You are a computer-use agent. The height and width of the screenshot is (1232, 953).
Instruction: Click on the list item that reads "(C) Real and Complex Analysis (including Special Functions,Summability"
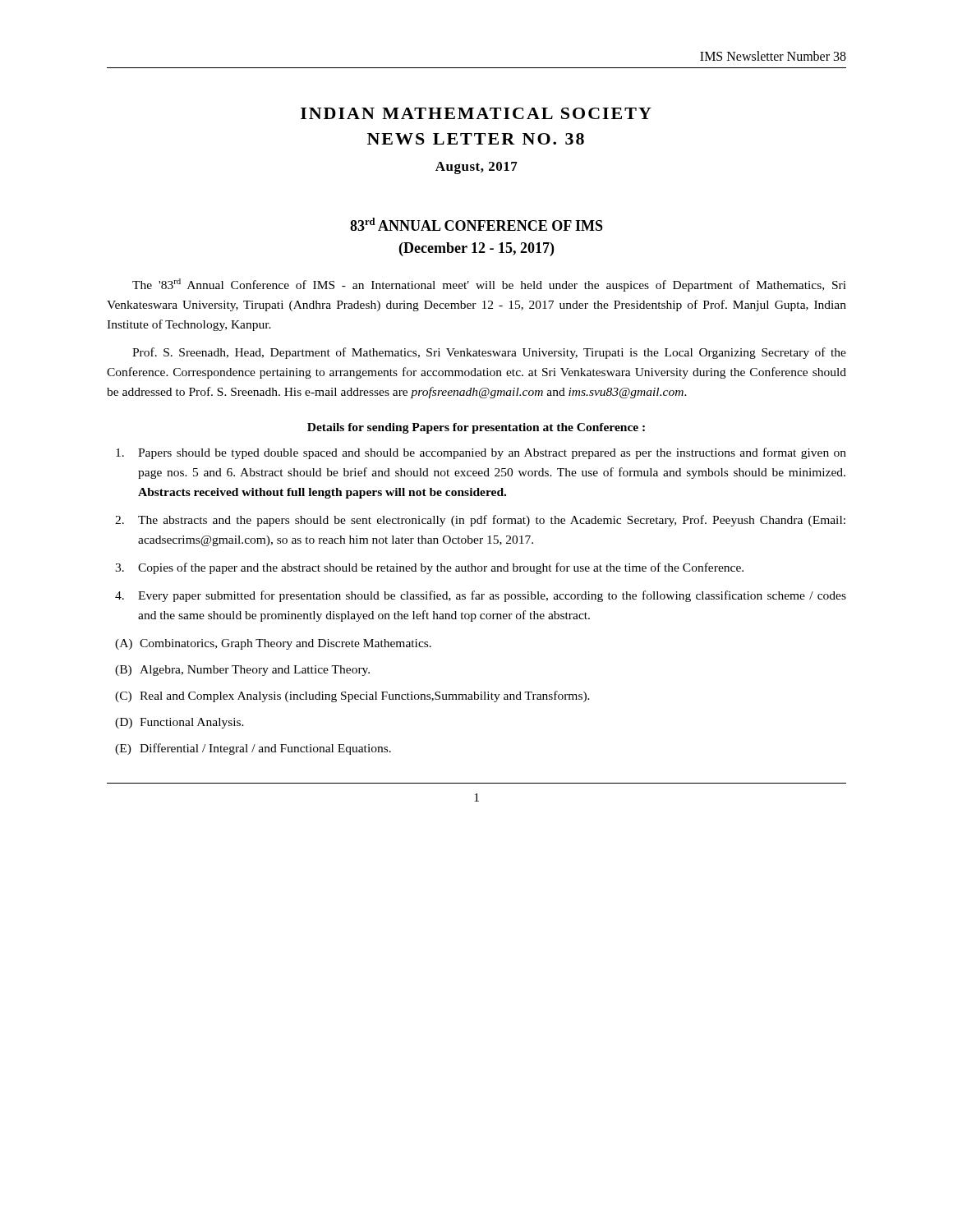(x=353, y=696)
